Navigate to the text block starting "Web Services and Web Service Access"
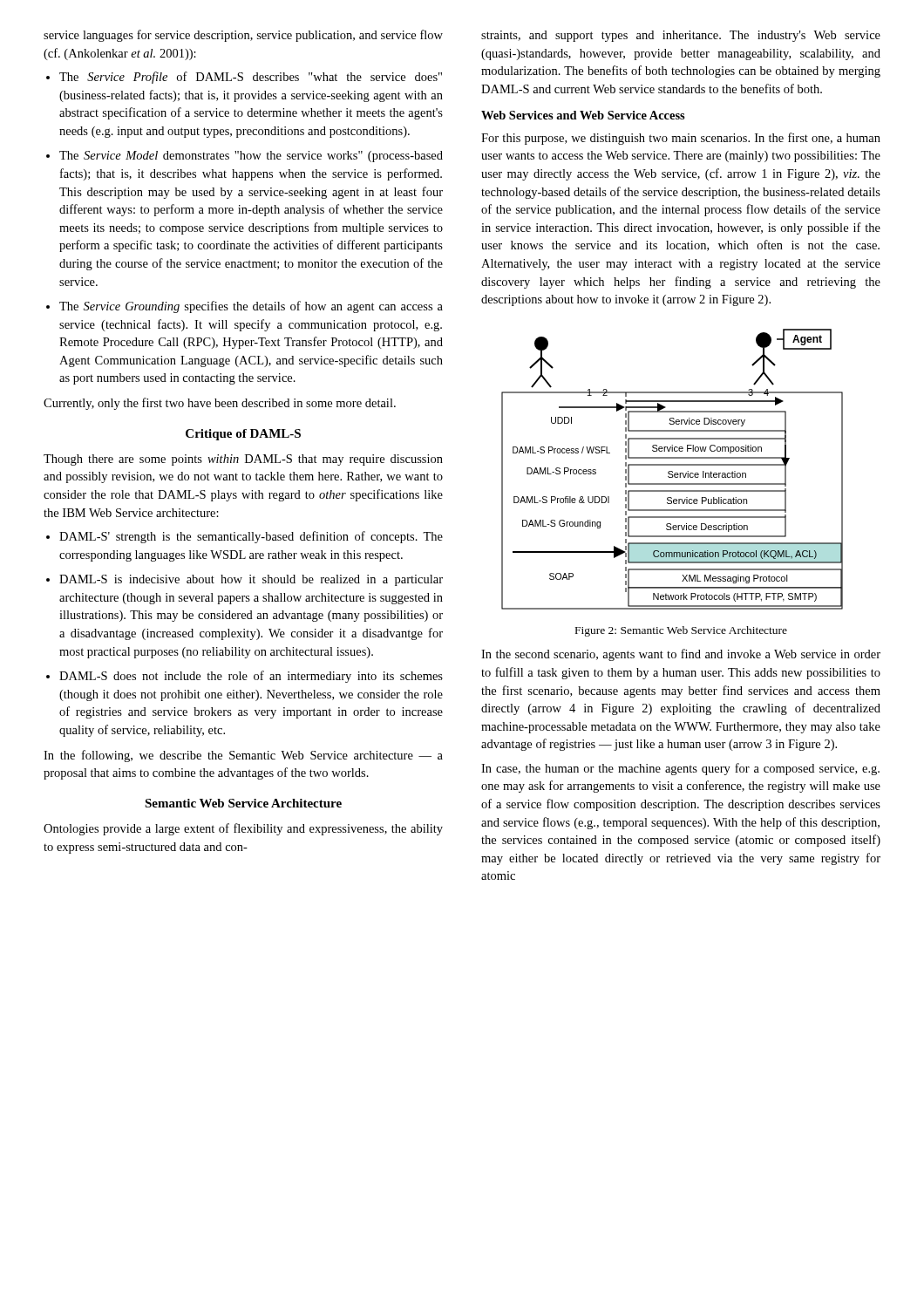 (681, 116)
